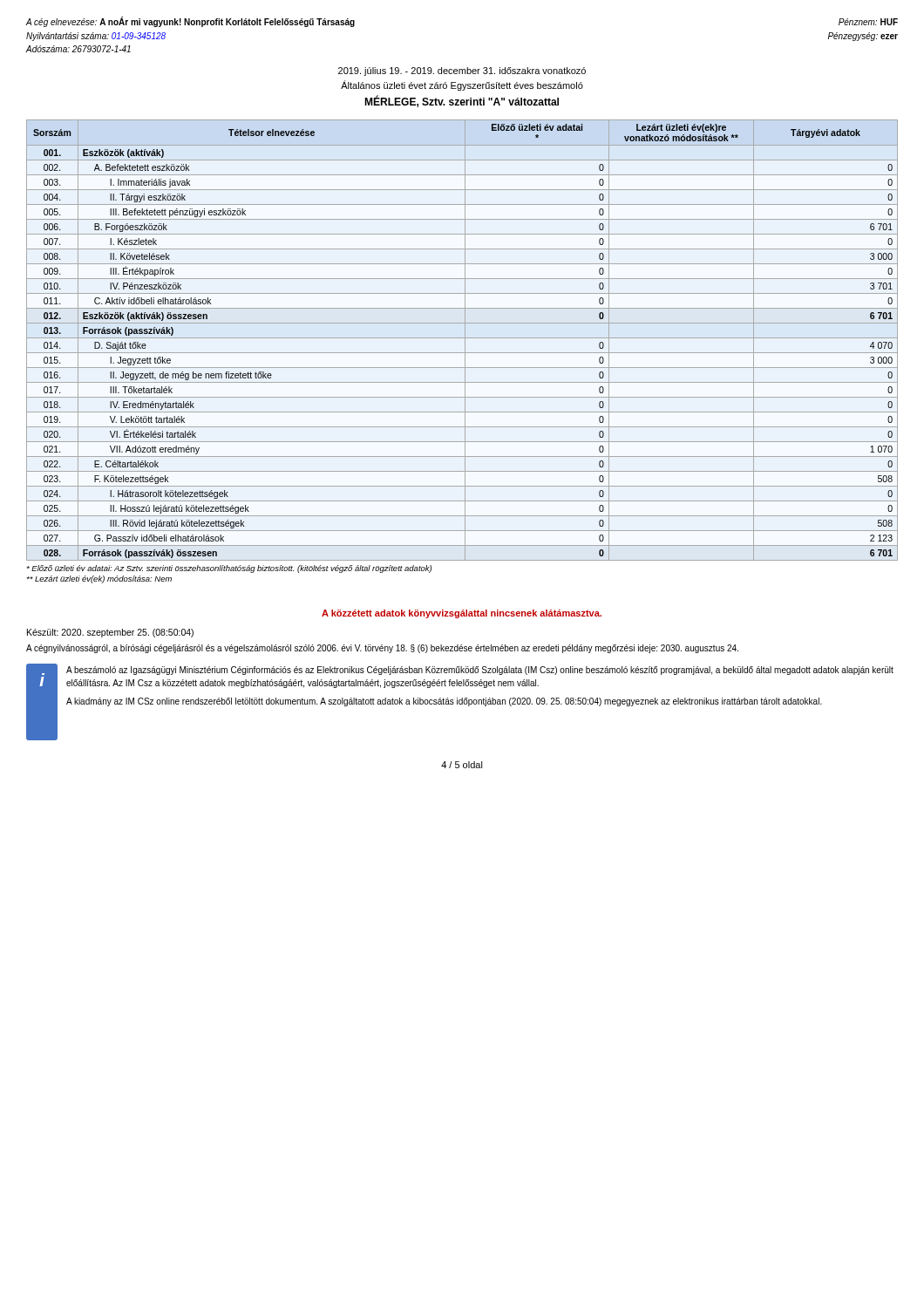Find the block starting "A közzétett adatok könyvvizsgálattal nincsenek alátámasztva."
The height and width of the screenshot is (1308, 924).
click(x=462, y=613)
